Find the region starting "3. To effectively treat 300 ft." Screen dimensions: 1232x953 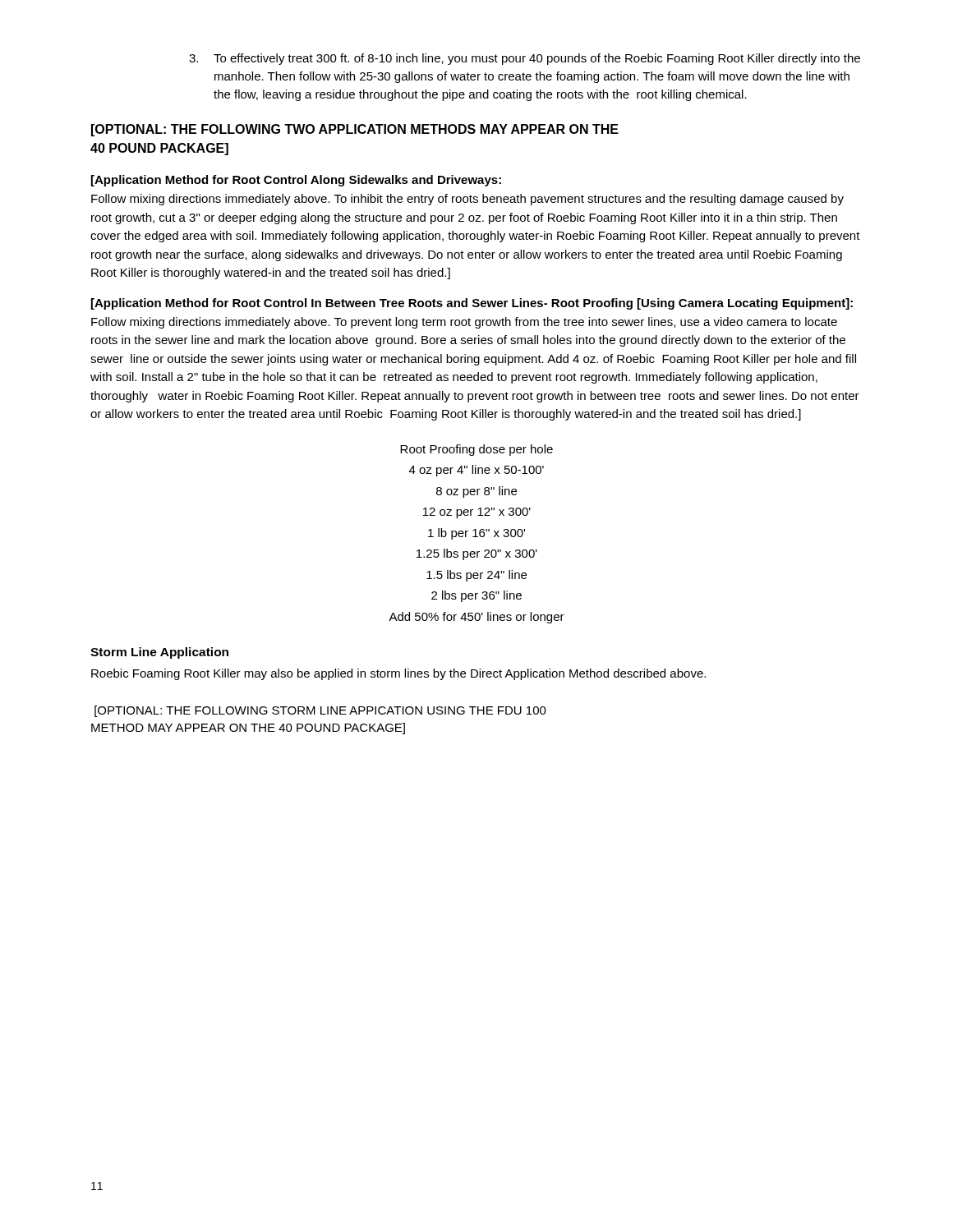[526, 76]
